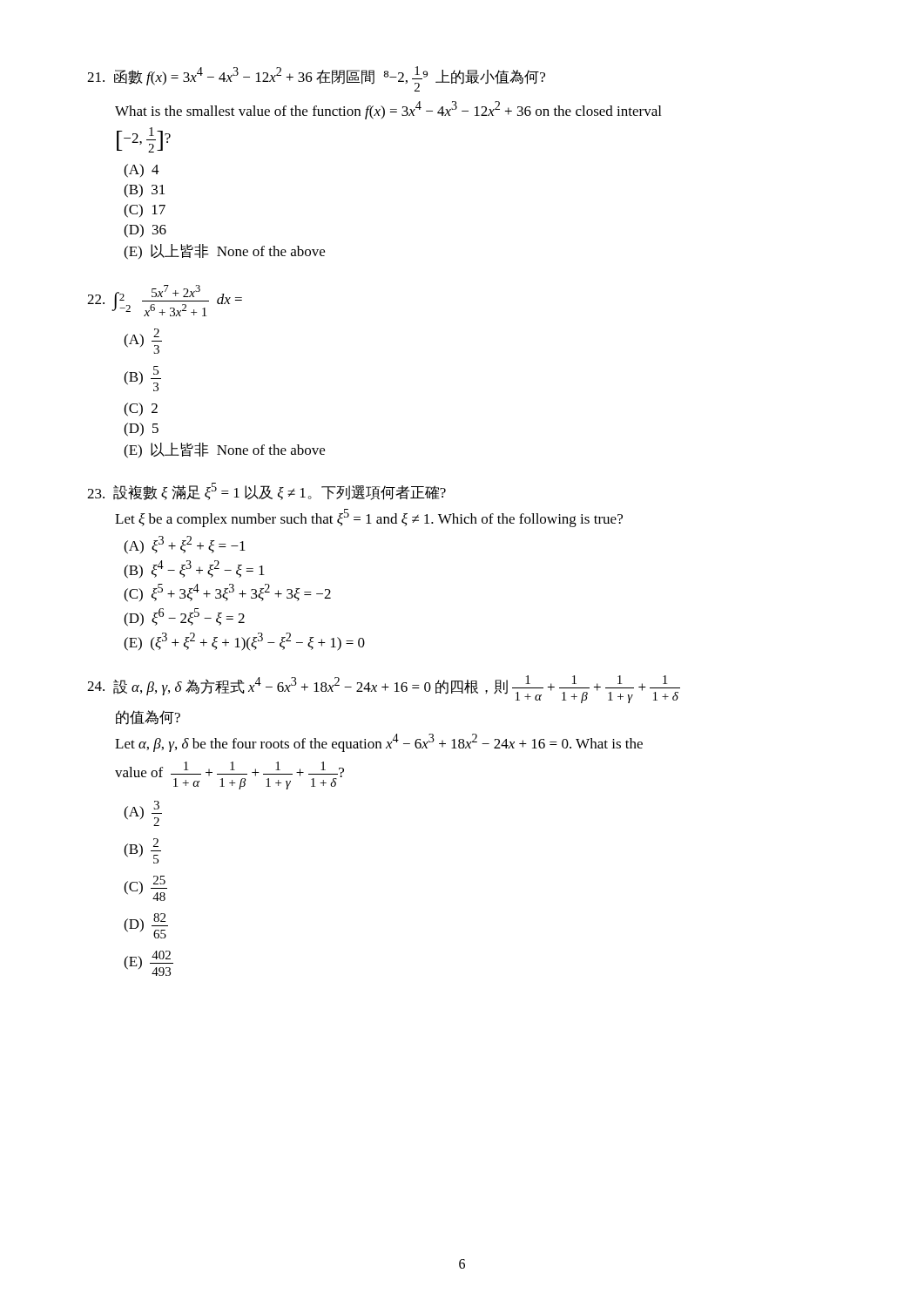
Task: Point to the block beginning "21. 函數 f(x) ="
Action: (316, 79)
